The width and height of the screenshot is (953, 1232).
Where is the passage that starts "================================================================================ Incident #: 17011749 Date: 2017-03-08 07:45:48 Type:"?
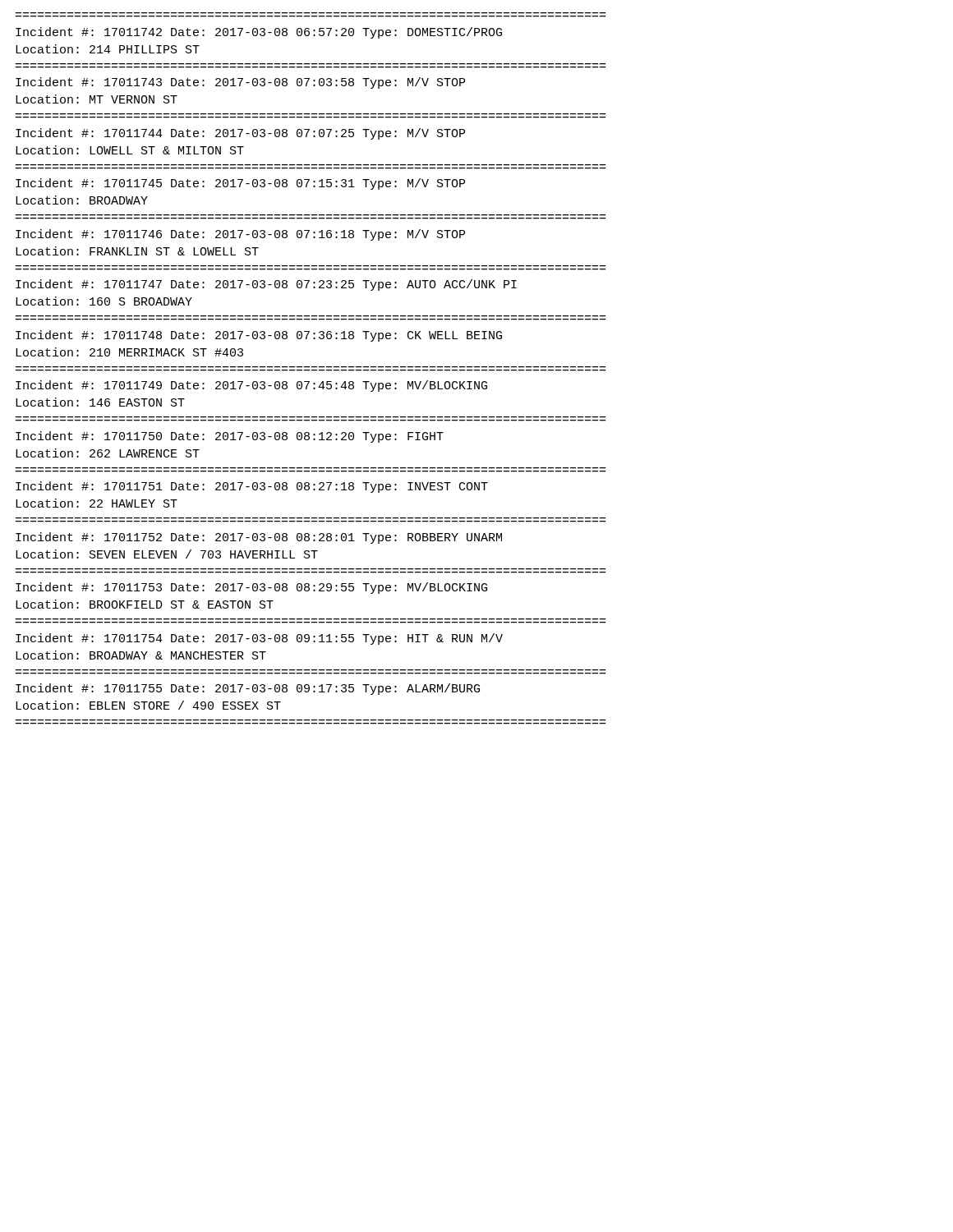[x=476, y=387]
